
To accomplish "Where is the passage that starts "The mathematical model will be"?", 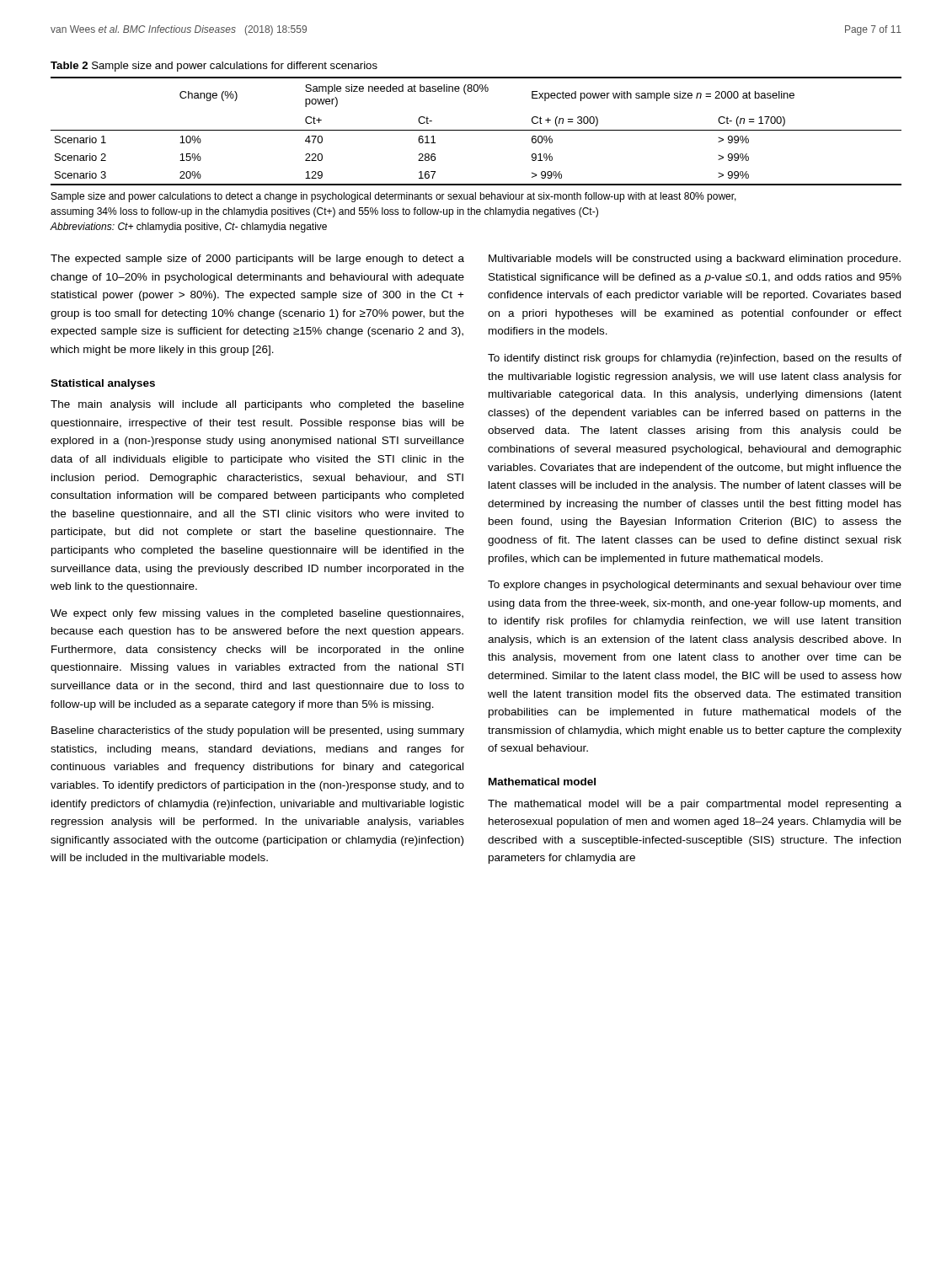I will (695, 830).
